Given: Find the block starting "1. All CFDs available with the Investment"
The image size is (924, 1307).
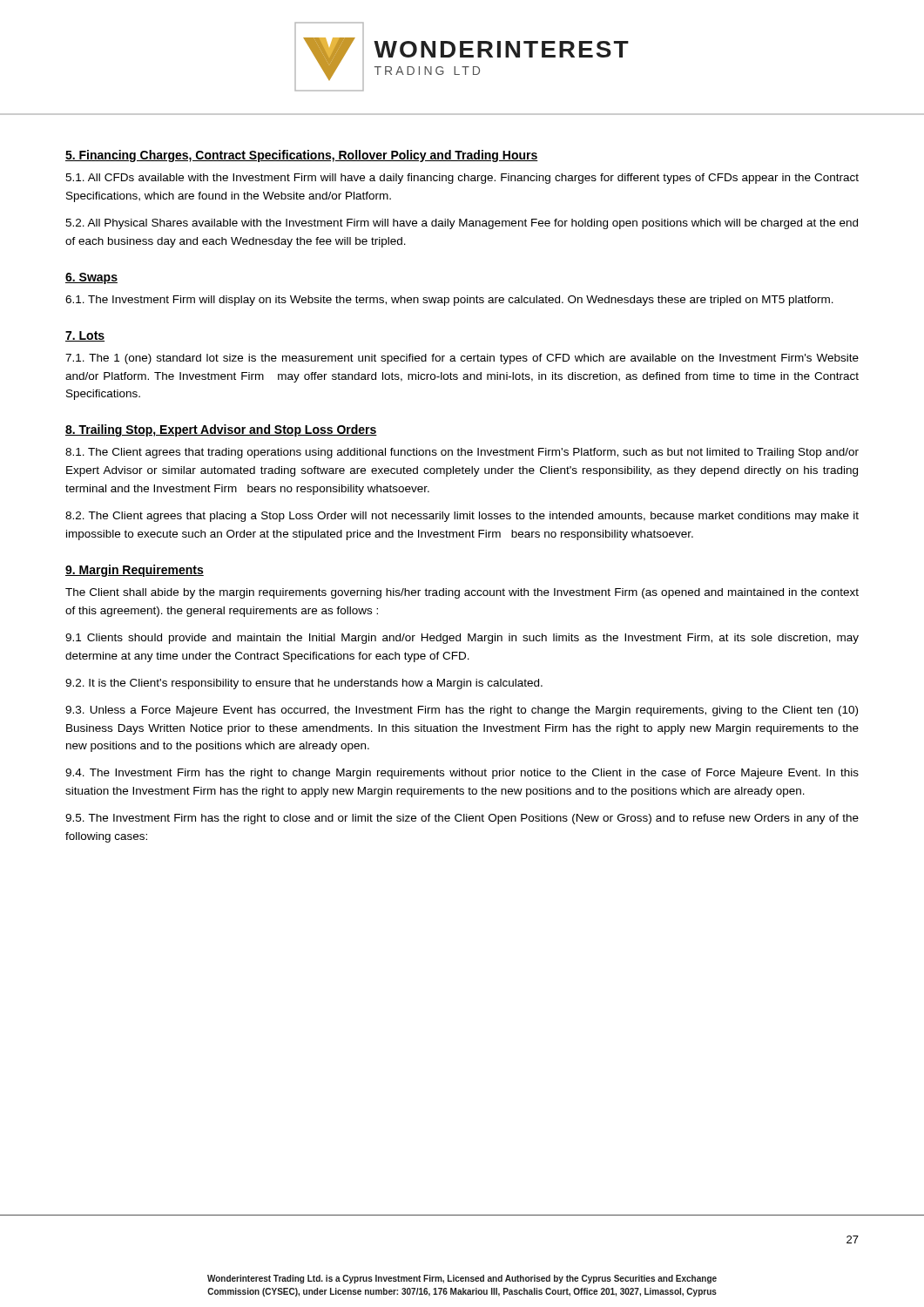Looking at the screenshot, I should tap(462, 186).
